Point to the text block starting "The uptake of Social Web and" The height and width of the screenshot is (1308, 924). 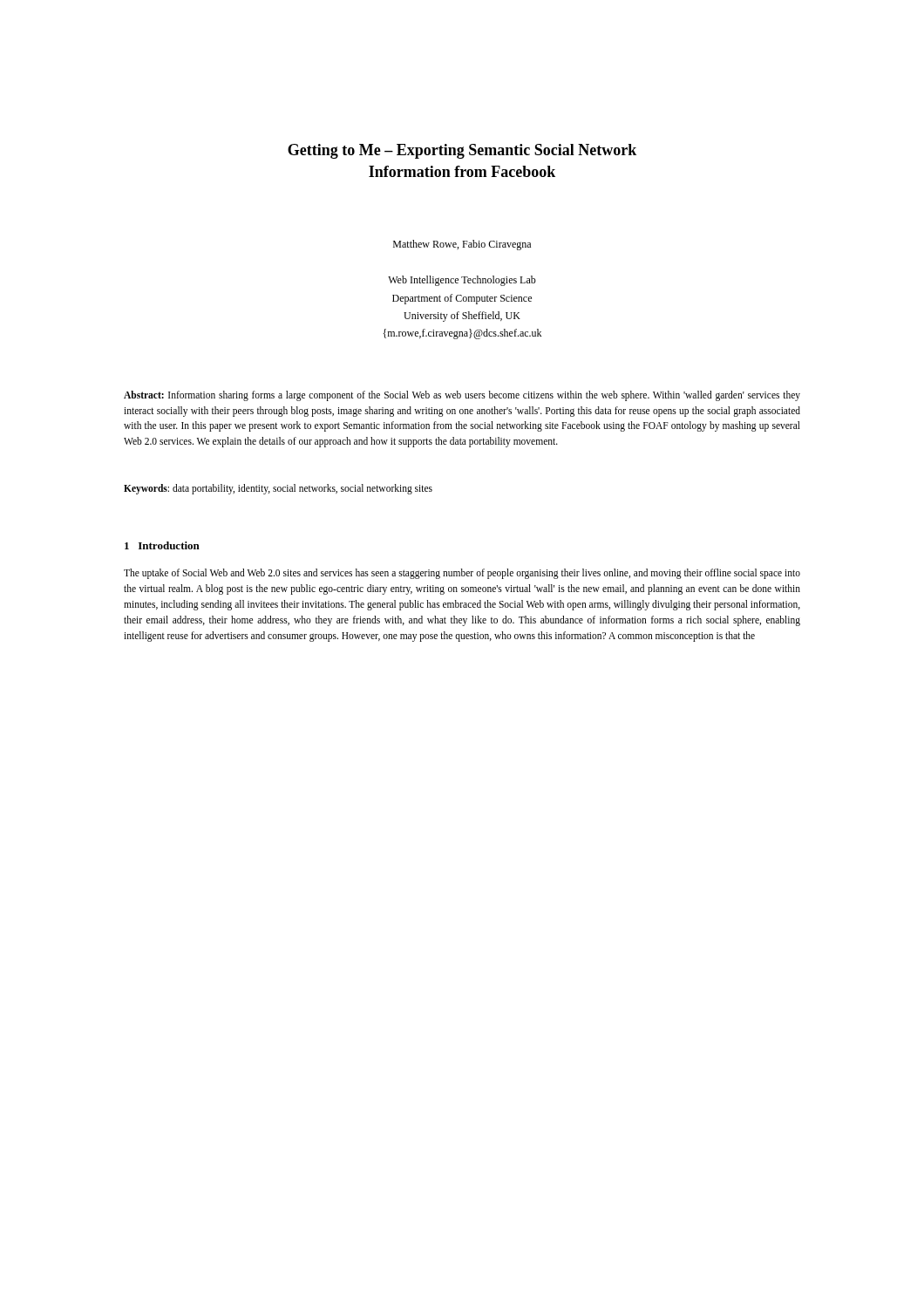[x=462, y=604]
